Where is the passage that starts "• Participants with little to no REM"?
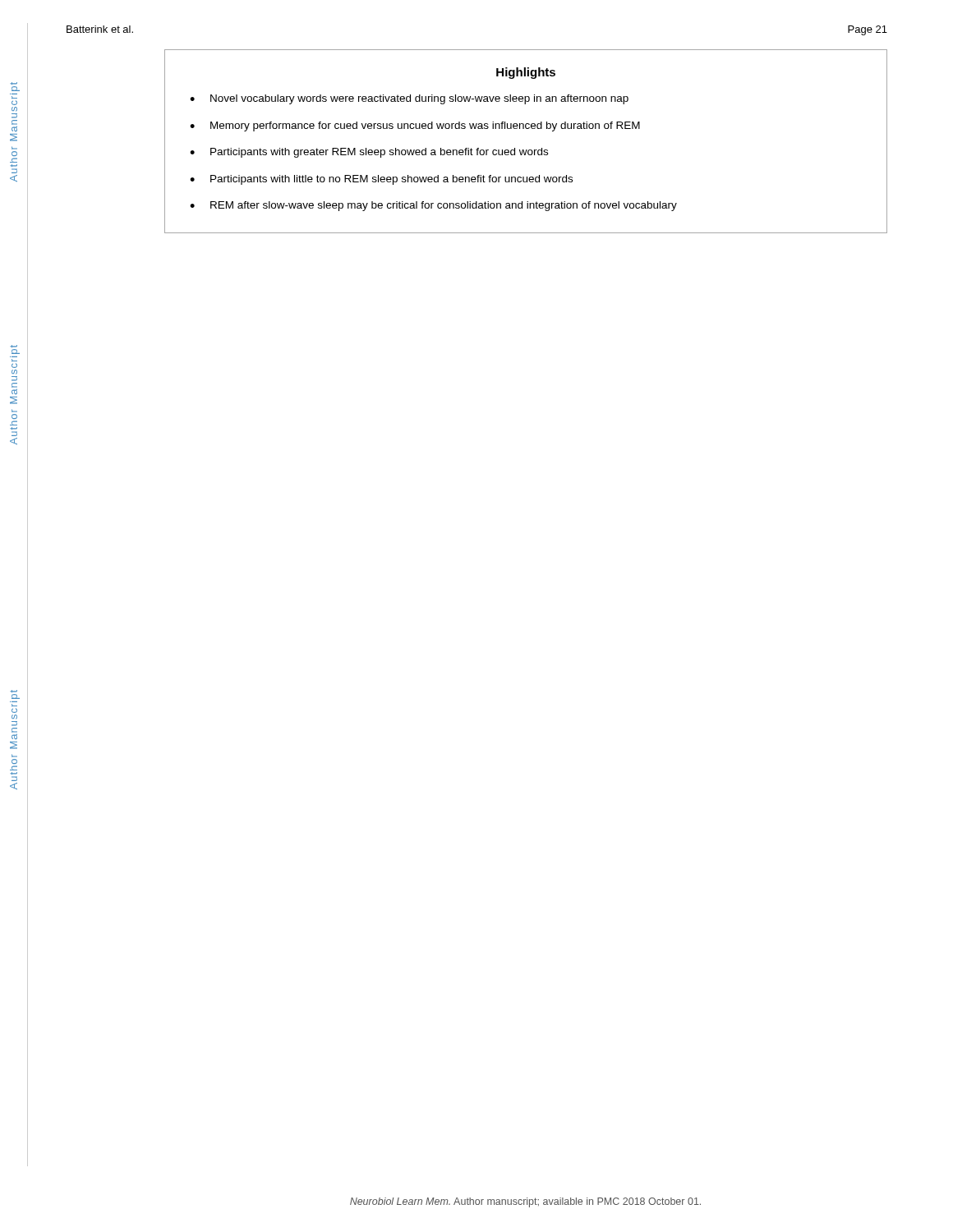Screen dimensions: 1232x953 pyautogui.click(x=526, y=180)
